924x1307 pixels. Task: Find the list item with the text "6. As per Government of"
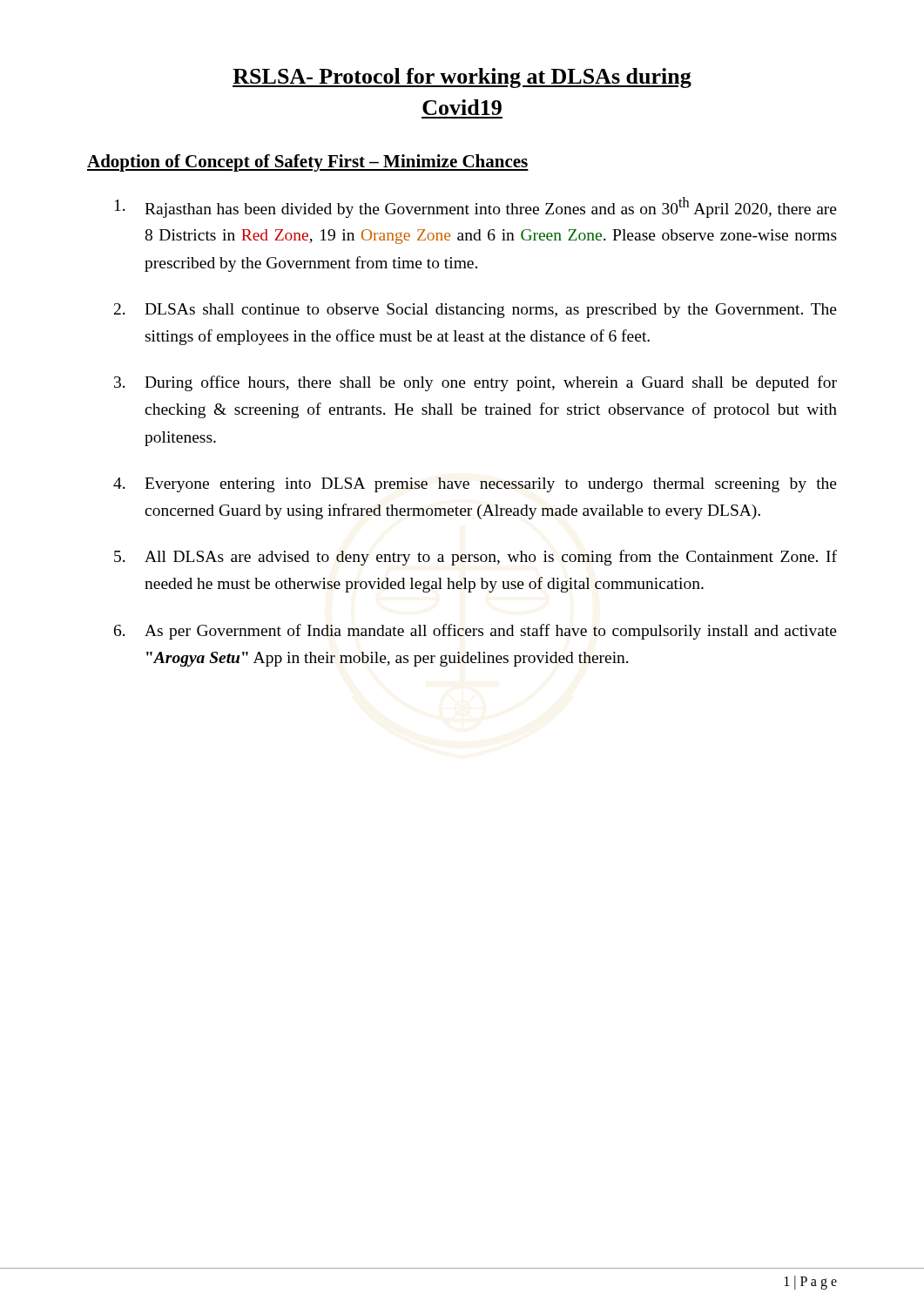(475, 644)
